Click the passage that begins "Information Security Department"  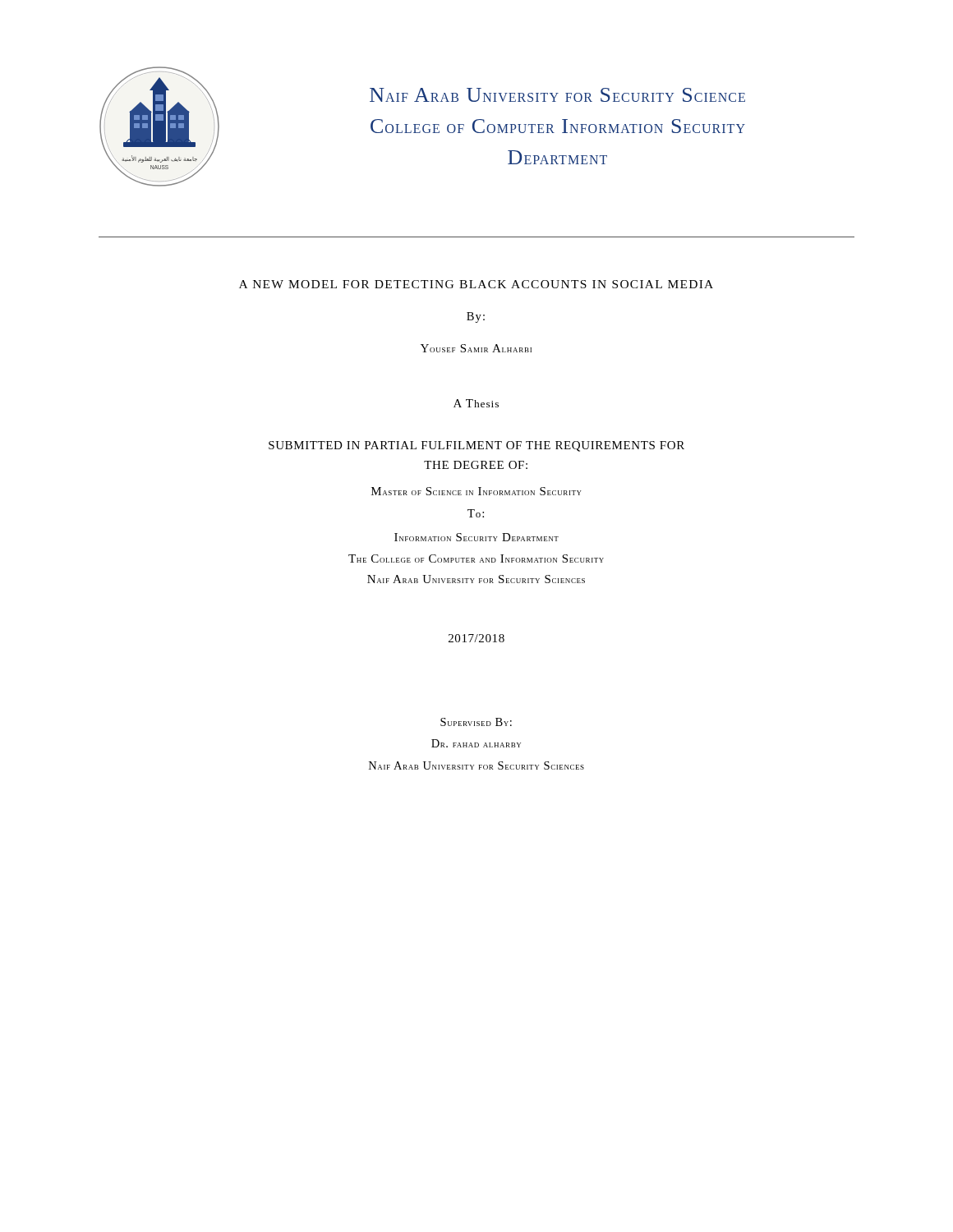(476, 558)
